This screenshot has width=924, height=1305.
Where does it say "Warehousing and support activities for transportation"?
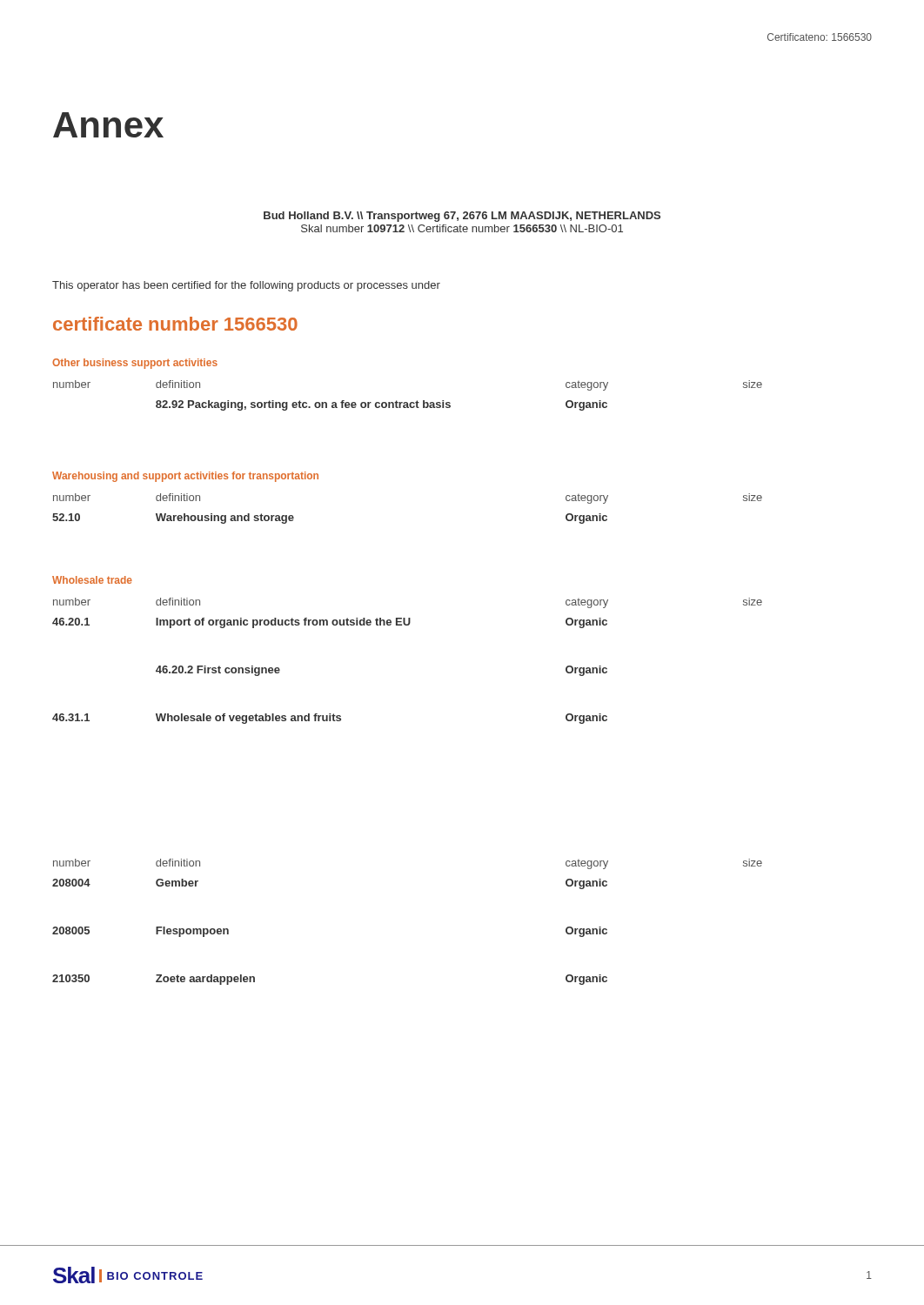(186, 476)
